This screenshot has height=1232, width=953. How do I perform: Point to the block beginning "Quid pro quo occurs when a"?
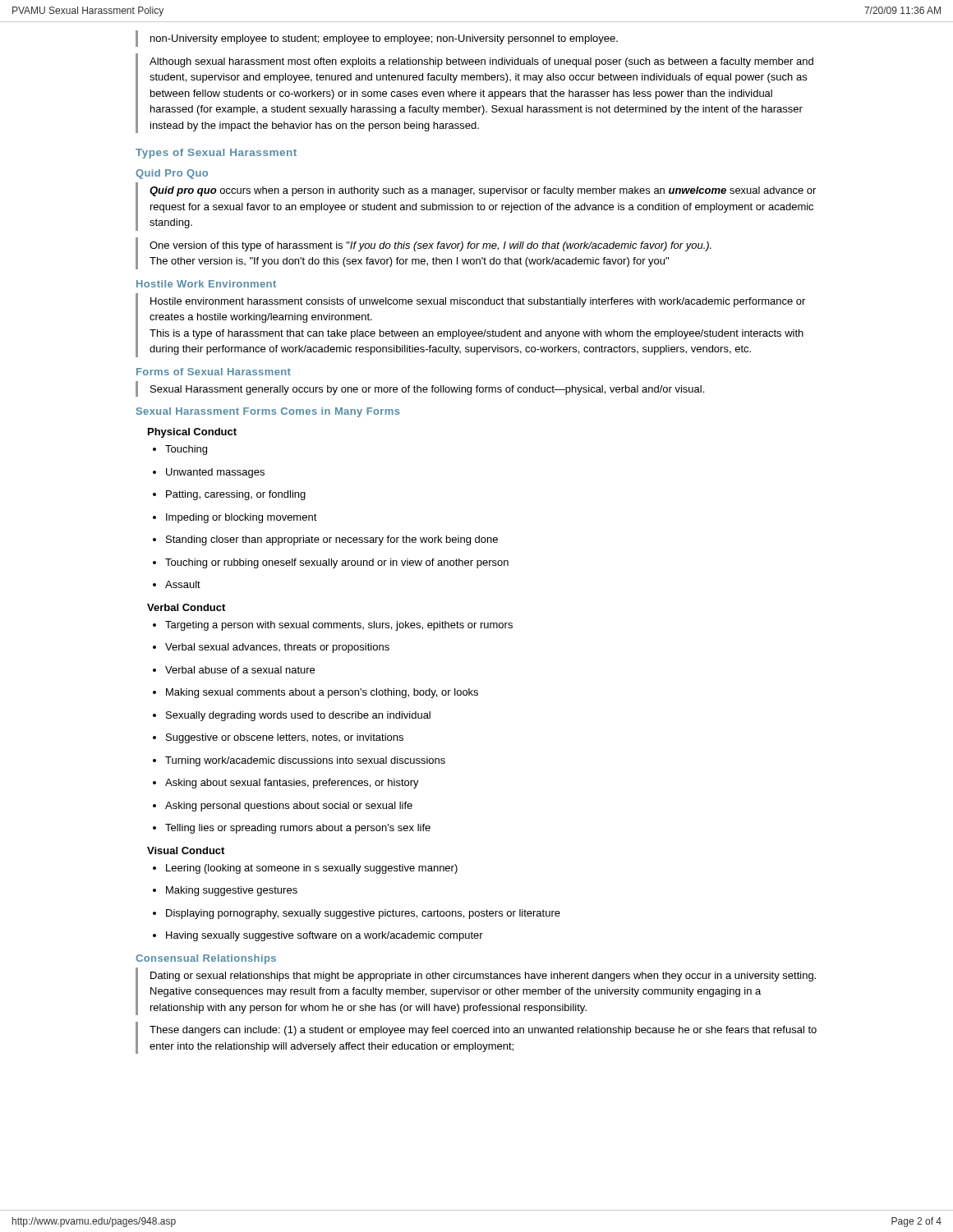pyautogui.click(x=484, y=206)
